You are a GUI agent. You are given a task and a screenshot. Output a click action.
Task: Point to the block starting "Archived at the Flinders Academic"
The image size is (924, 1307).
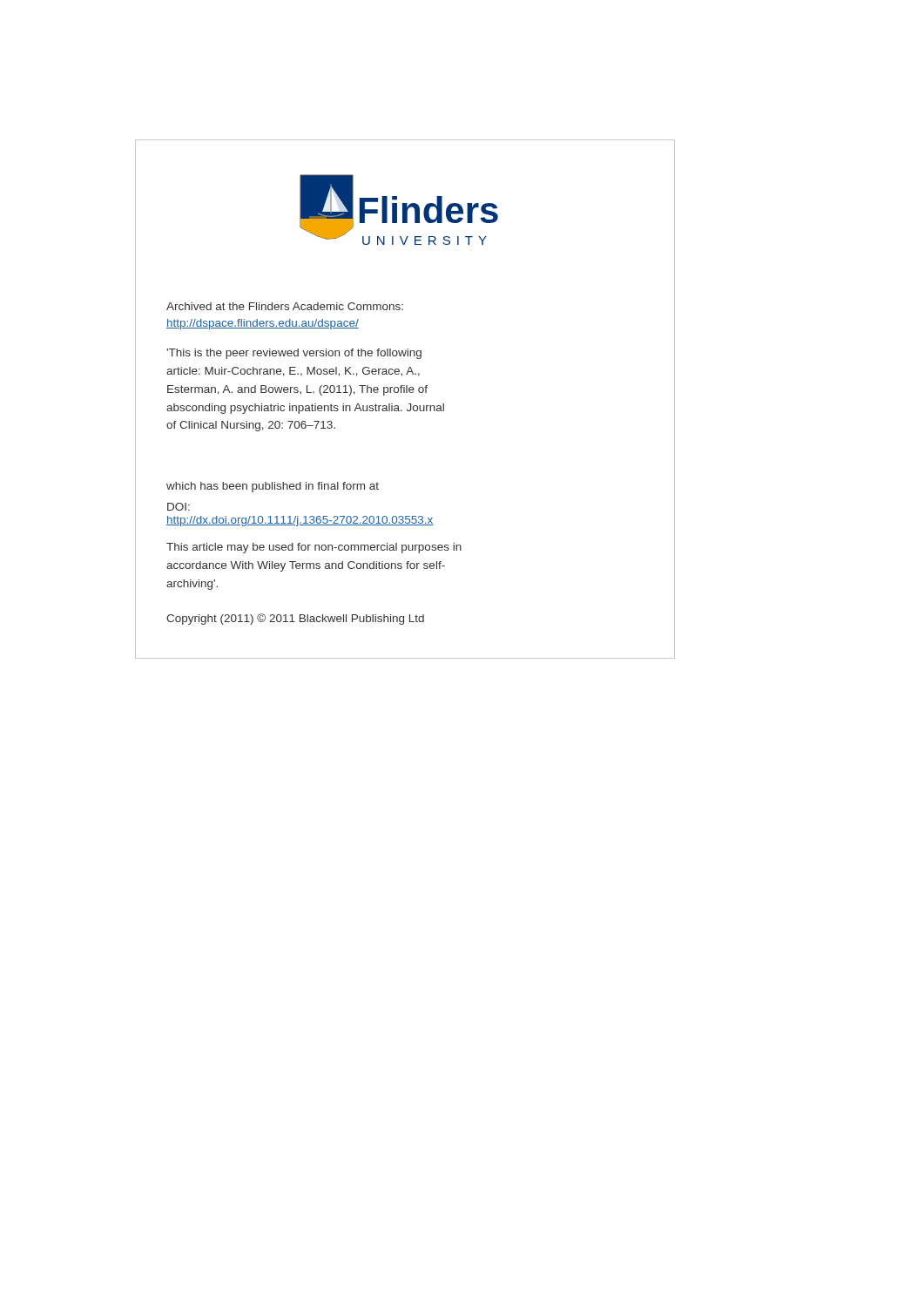(285, 314)
